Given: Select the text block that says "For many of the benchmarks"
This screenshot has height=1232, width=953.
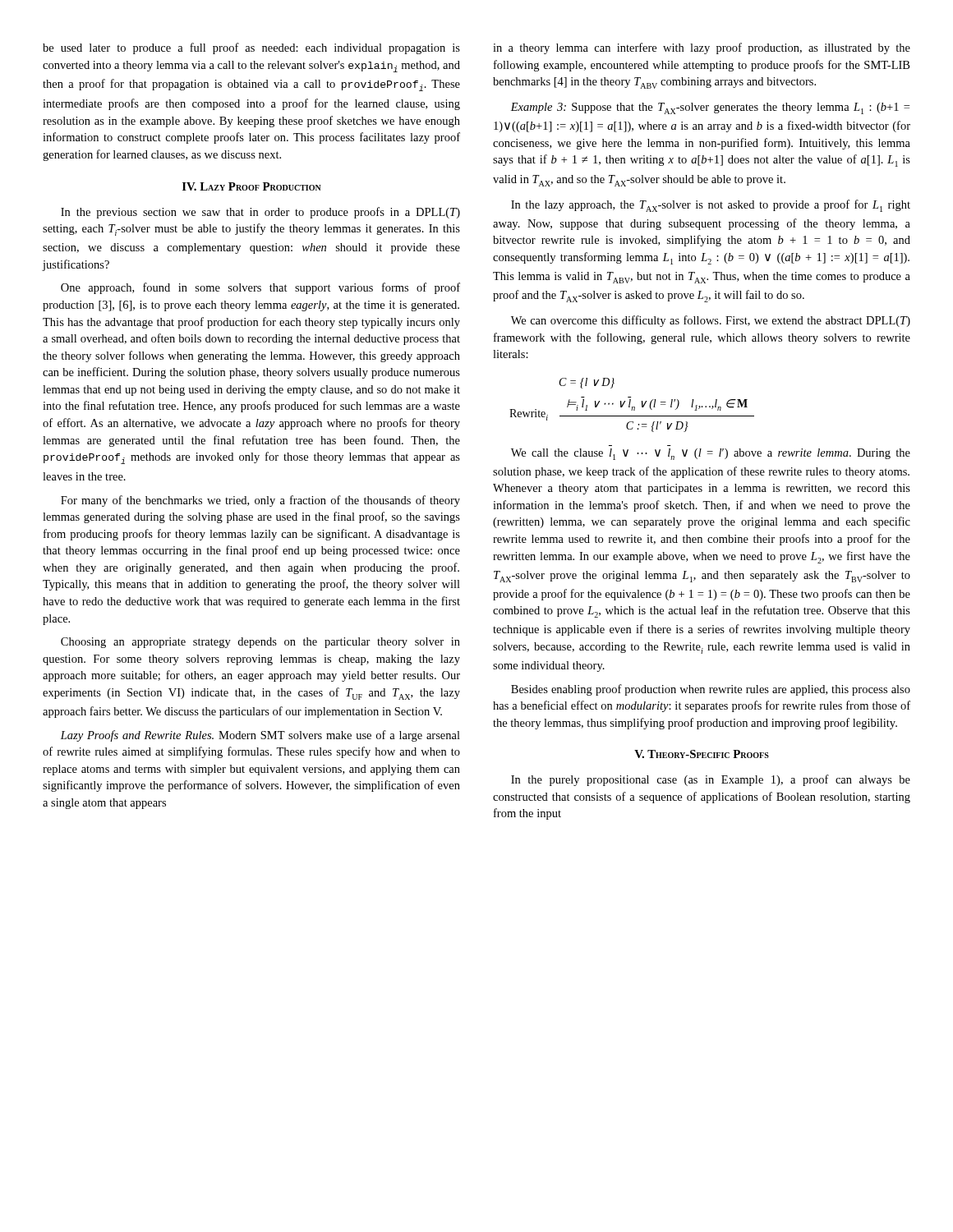Looking at the screenshot, I should click(251, 559).
